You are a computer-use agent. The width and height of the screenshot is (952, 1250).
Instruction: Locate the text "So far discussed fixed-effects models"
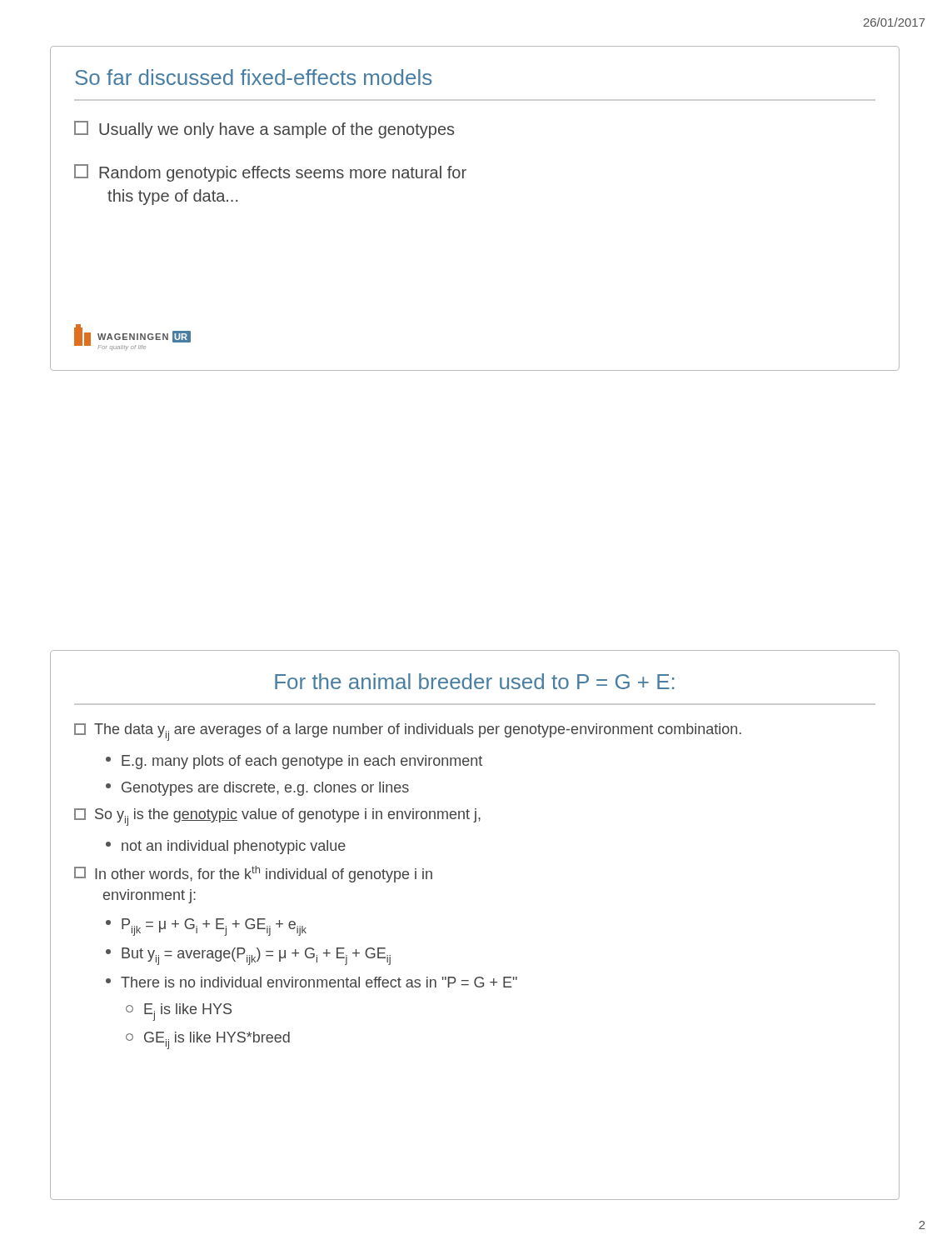253,78
